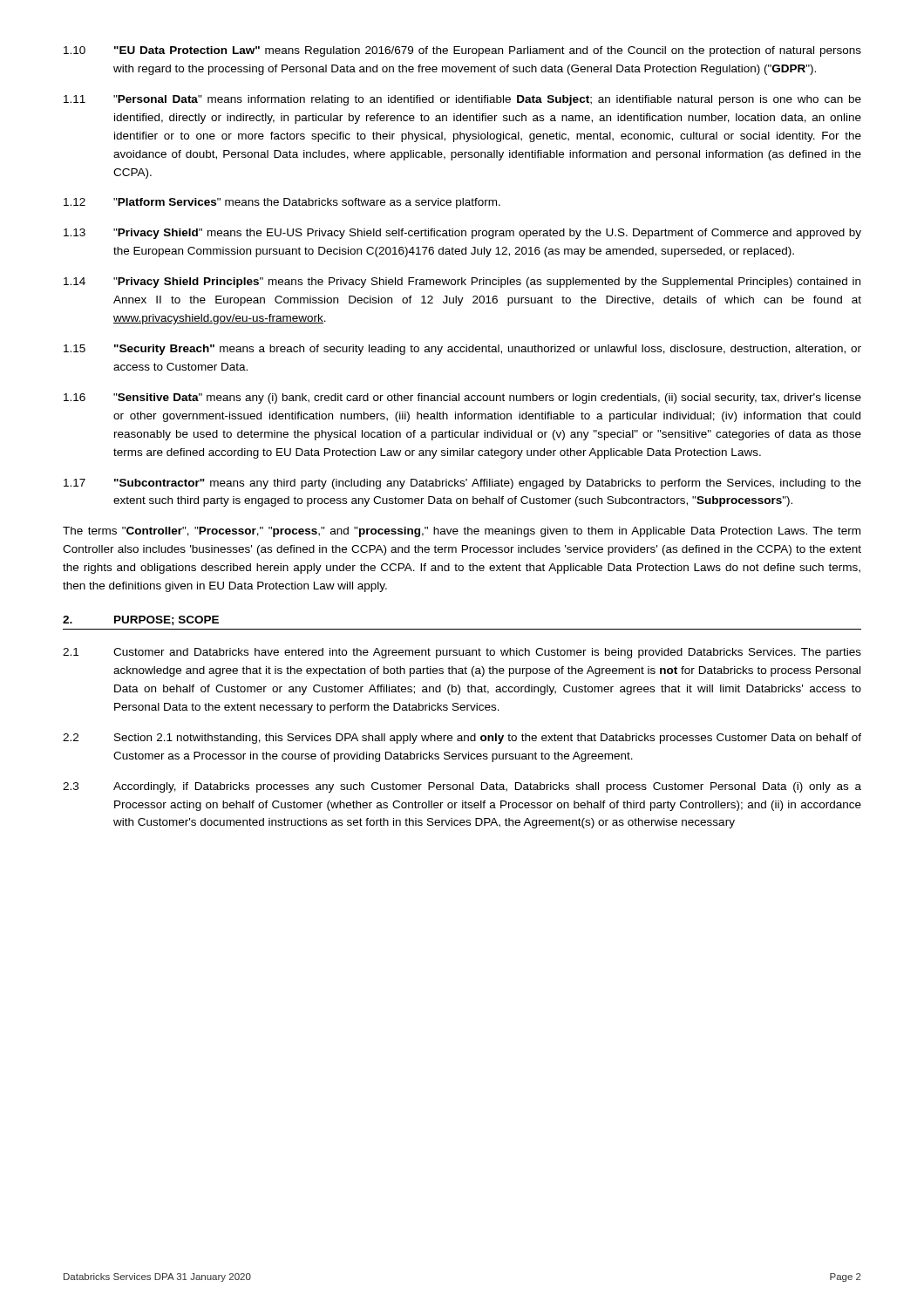Screen dimensions: 1308x924
Task: Where is the passage that starts "2.3 Accordingly, if"?
Action: click(x=462, y=805)
